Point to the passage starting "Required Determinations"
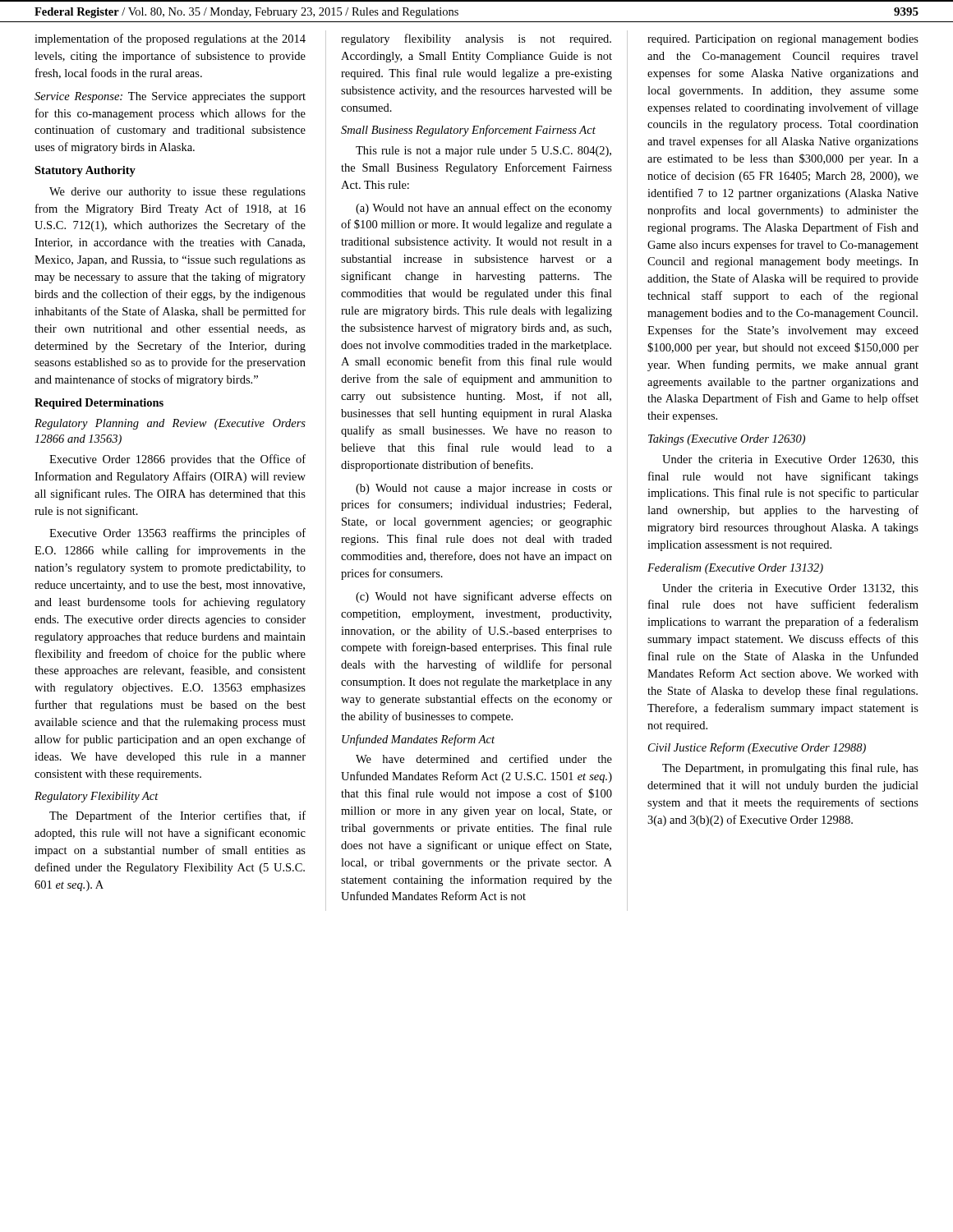953x1232 pixels. tap(99, 403)
